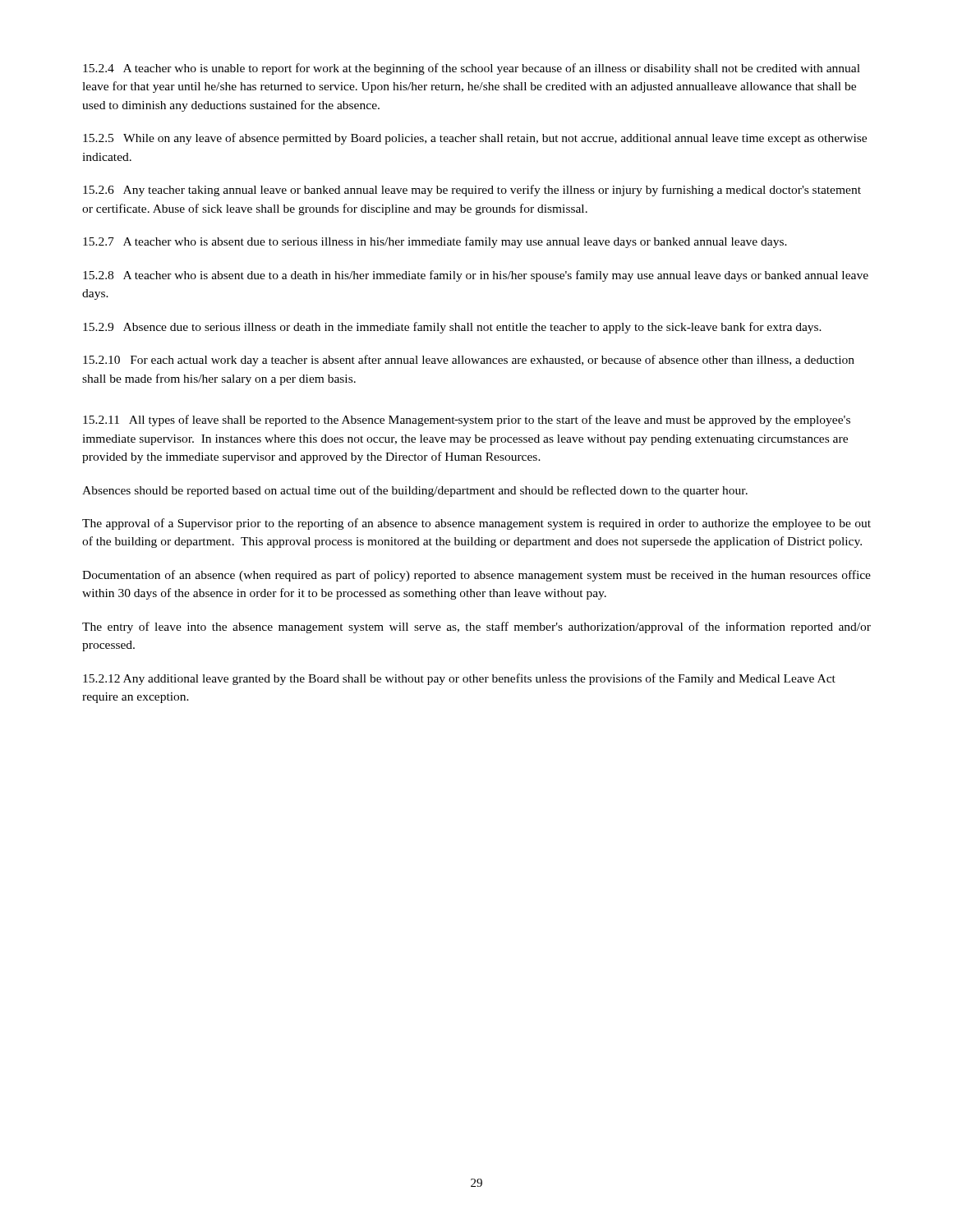The image size is (953, 1232).
Task: Select the text block that says "2.11 All types of leave shall"
Action: click(x=466, y=438)
